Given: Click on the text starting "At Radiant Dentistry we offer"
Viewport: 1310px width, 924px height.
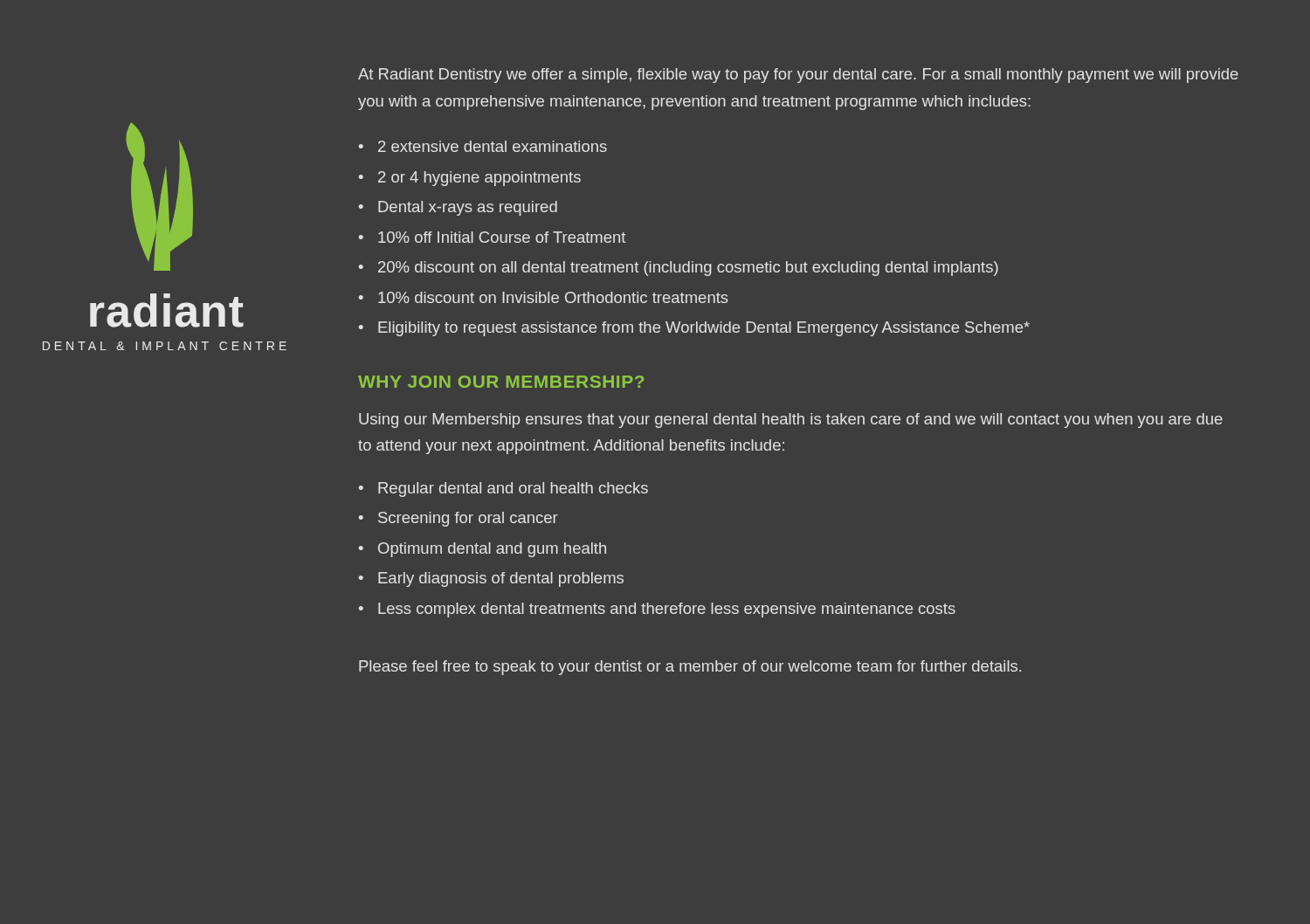Looking at the screenshot, I should (798, 87).
